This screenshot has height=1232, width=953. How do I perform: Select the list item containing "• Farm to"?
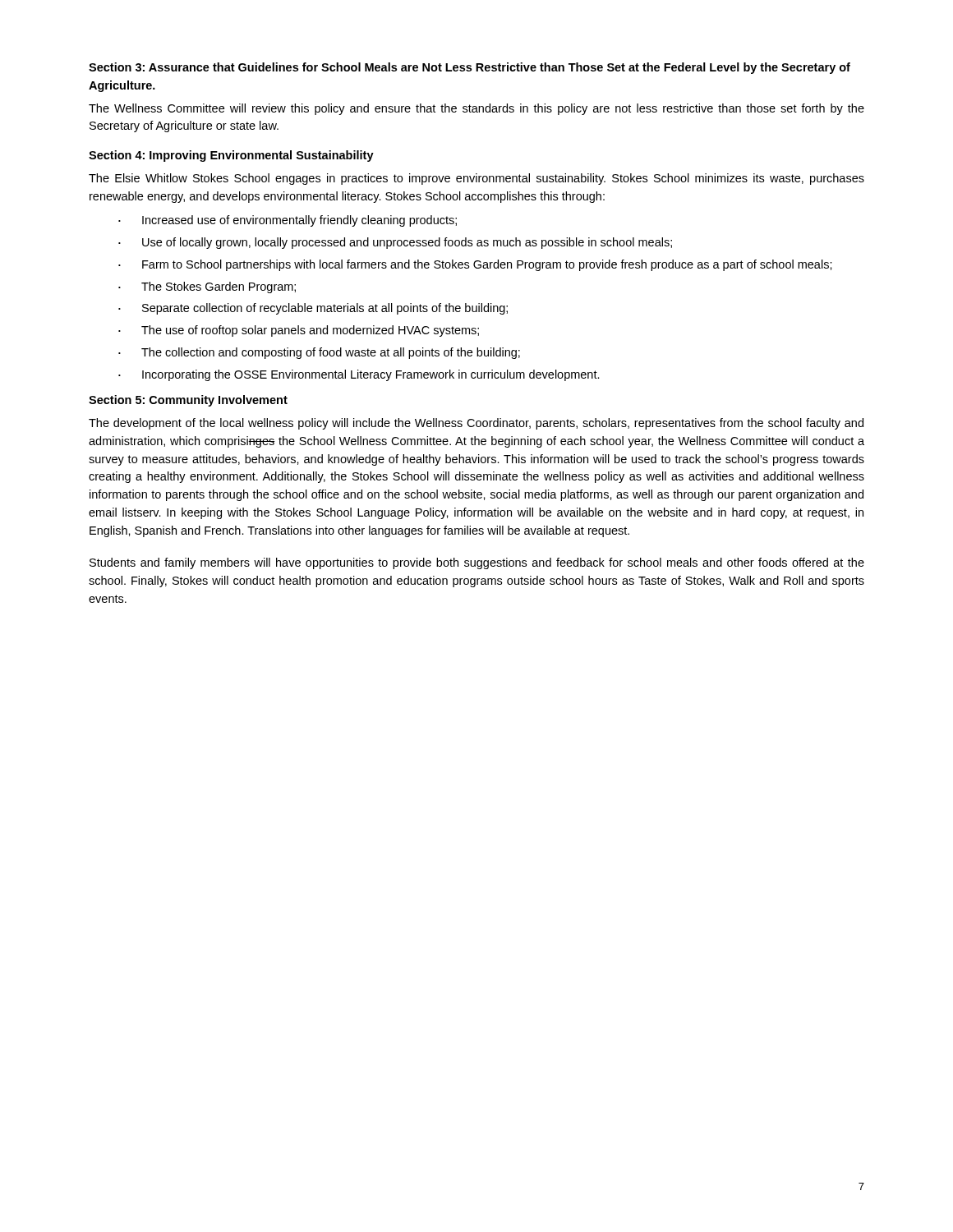click(x=491, y=265)
